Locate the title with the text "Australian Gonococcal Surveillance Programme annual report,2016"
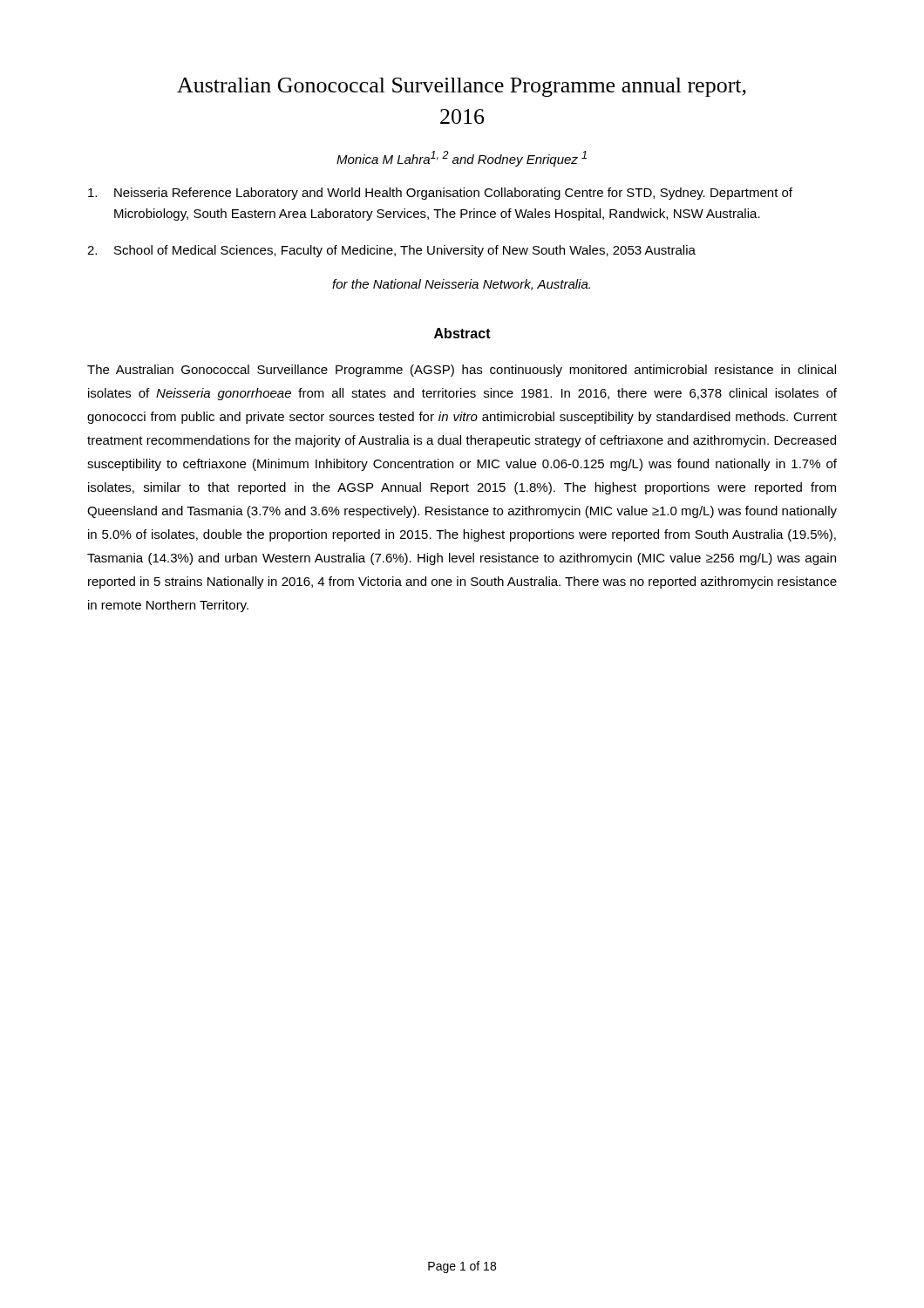924x1308 pixels. coord(462,102)
